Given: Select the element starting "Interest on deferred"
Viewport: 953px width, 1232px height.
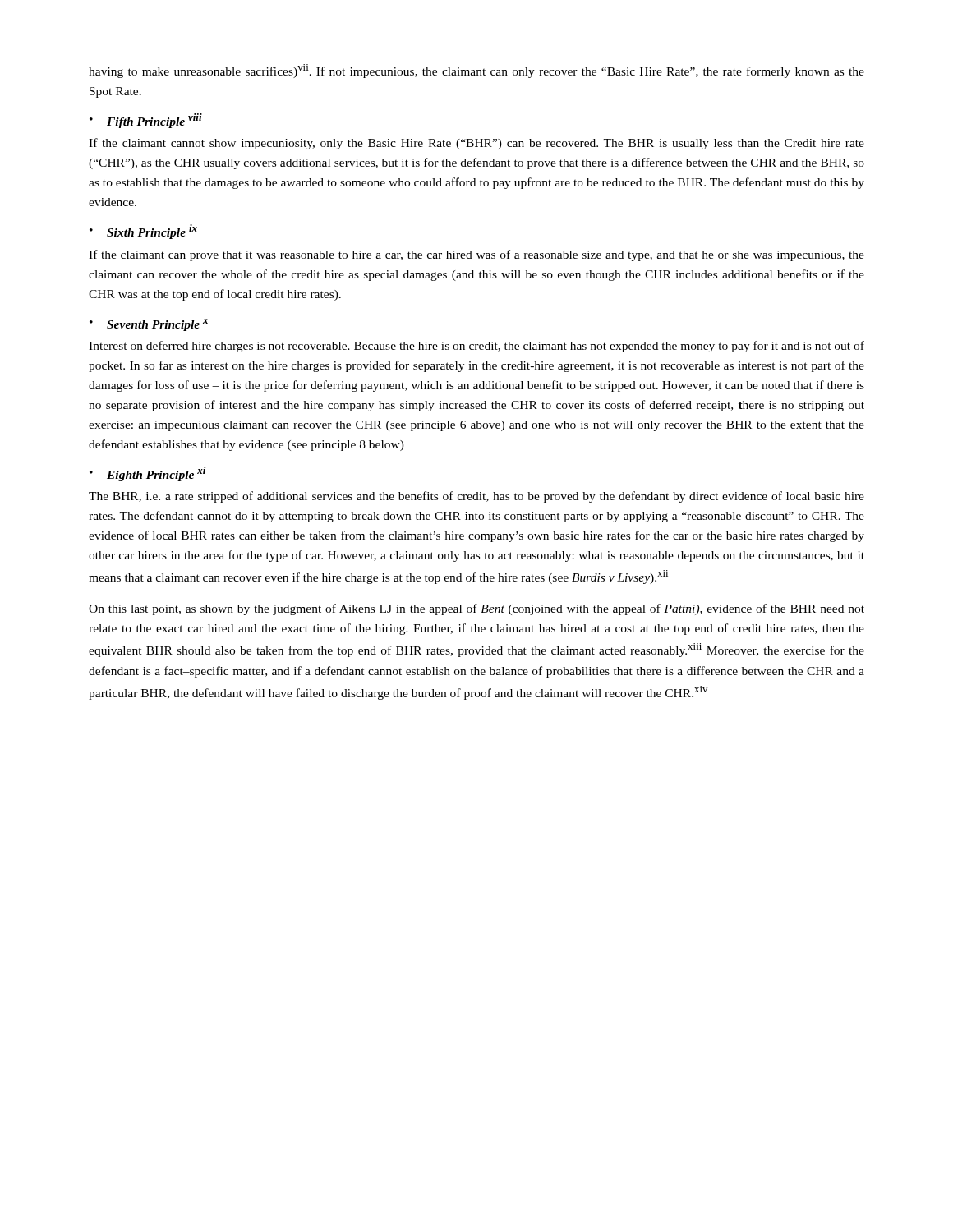Looking at the screenshot, I should pyautogui.click(x=476, y=395).
